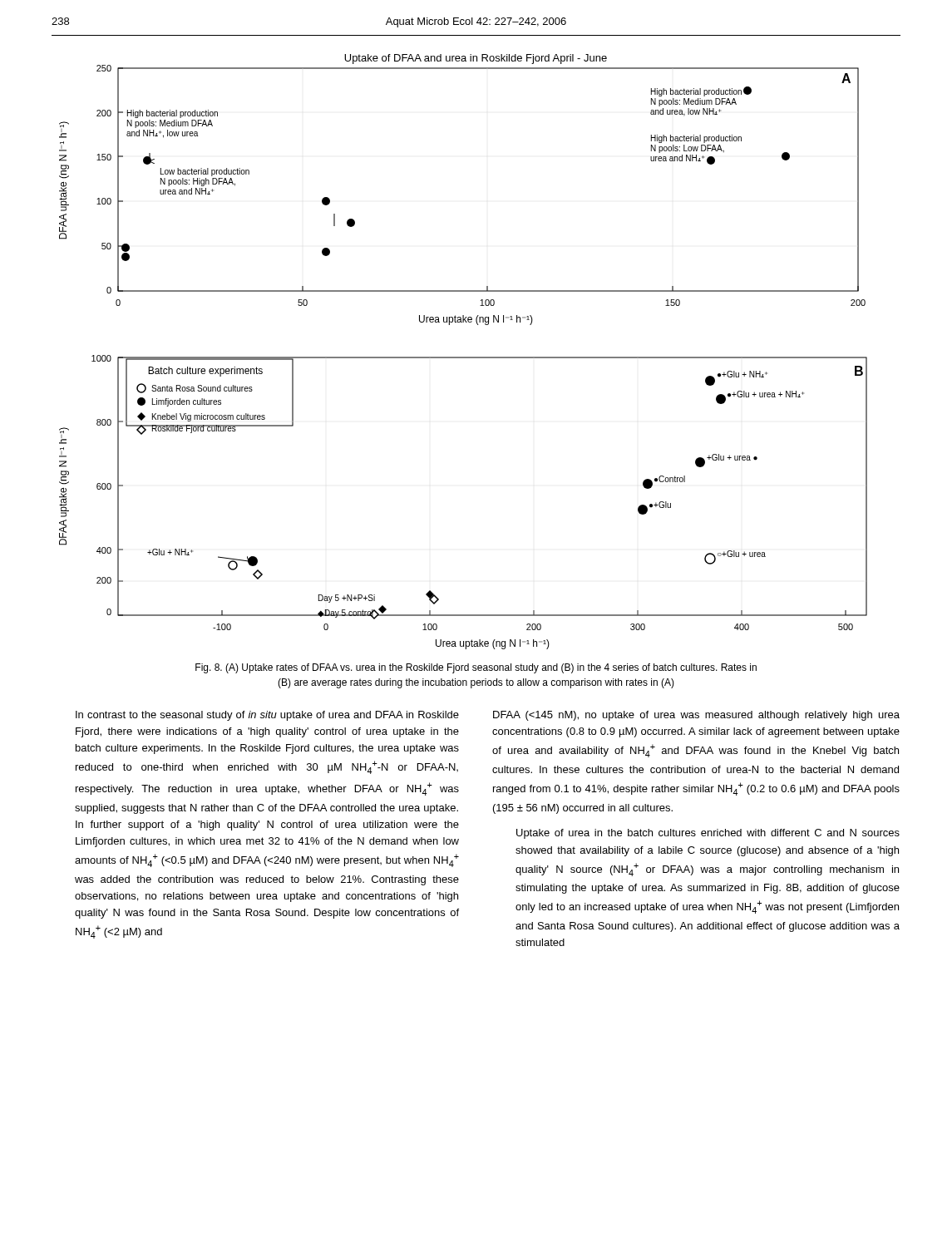Find the caption on this page that starts "Fig. 8. (A) Uptake rates of DFAA"
Image resolution: width=952 pixels, height=1247 pixels.
(476, 675)
